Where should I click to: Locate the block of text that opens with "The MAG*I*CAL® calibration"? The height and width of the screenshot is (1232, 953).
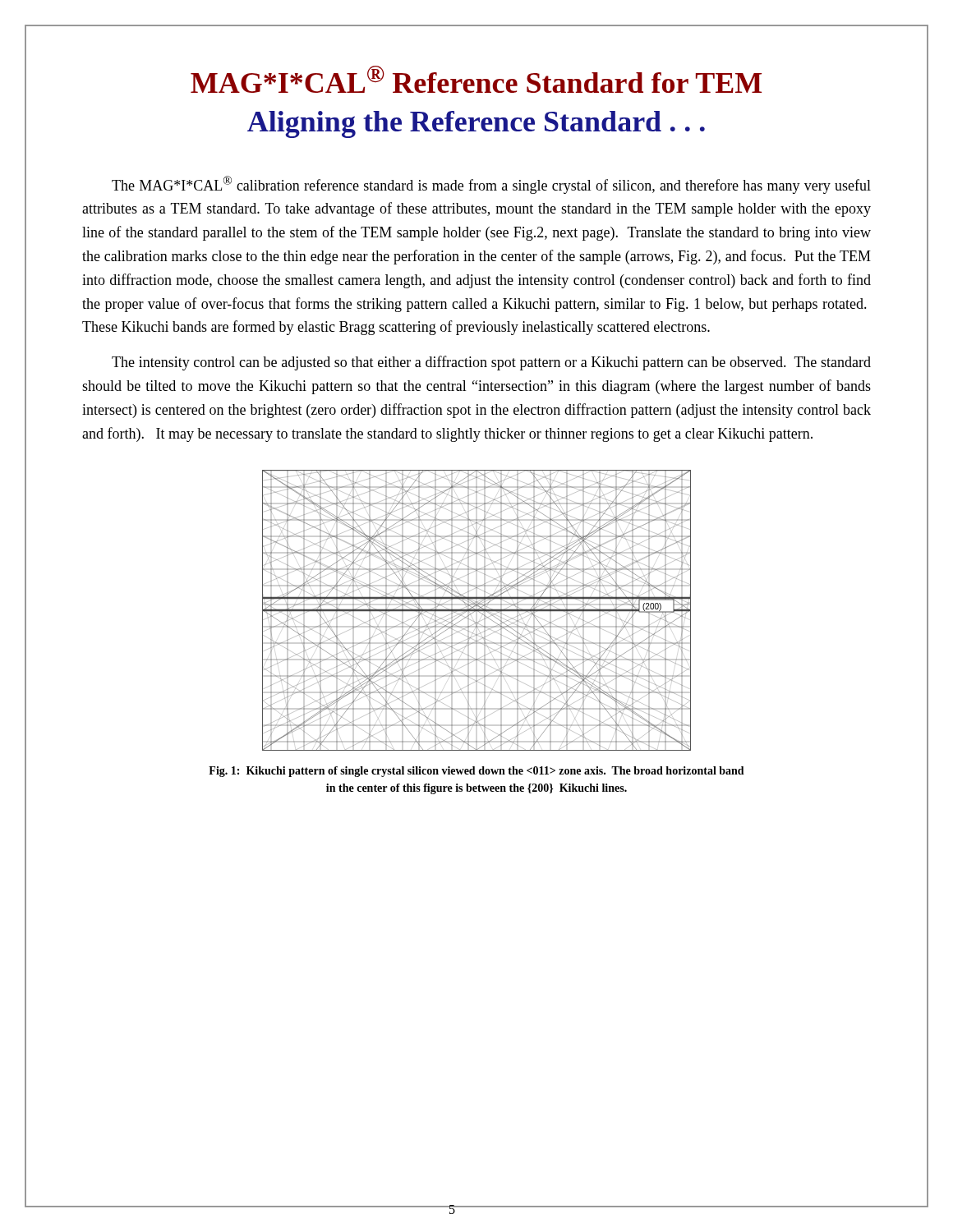476,308
